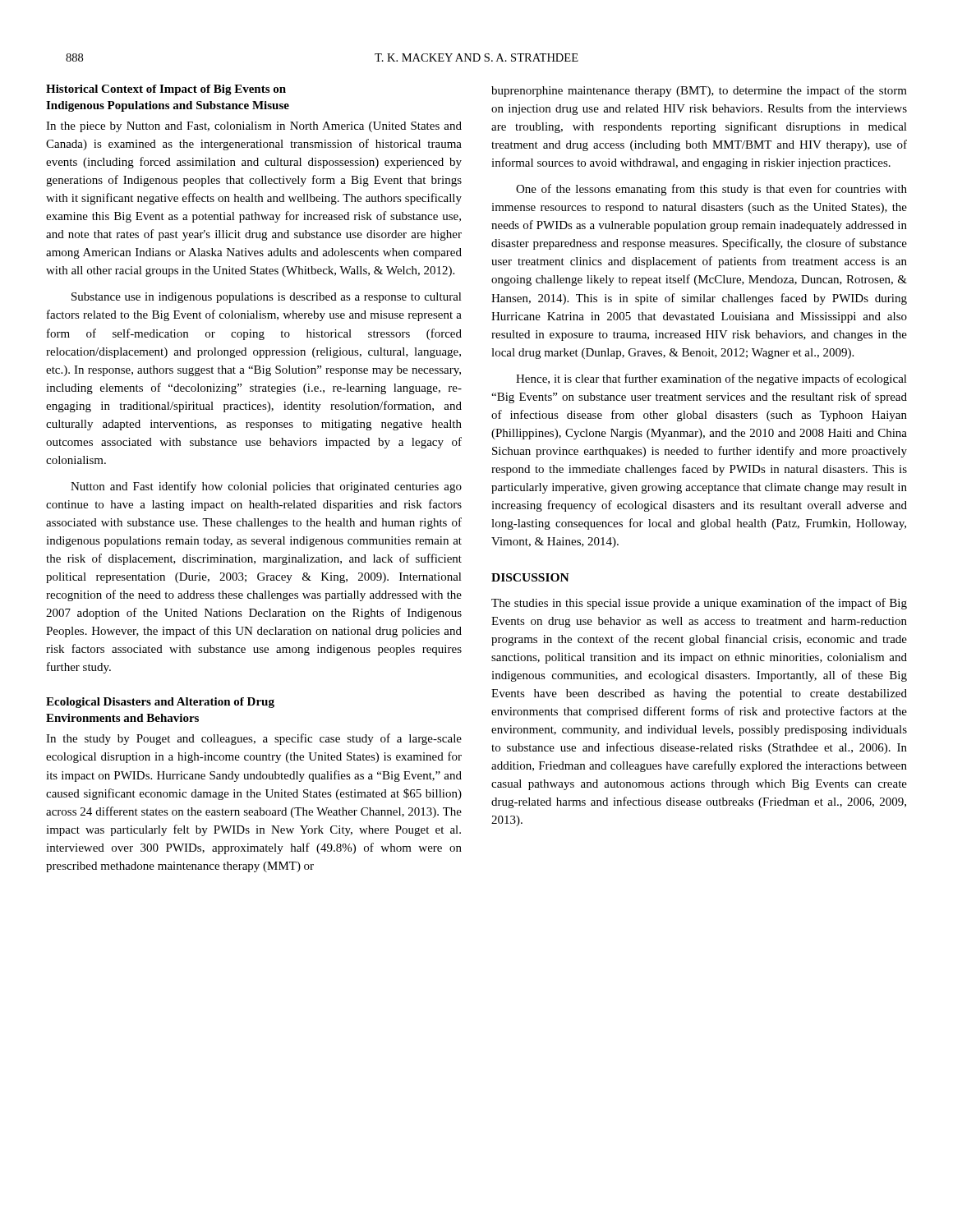The width and height of the screenshot is (953, 1232).
Task: Click on the text block containing "buprenorphine maintenance therapy (BMT), to determine the impact"
Action: pos(699,127)
